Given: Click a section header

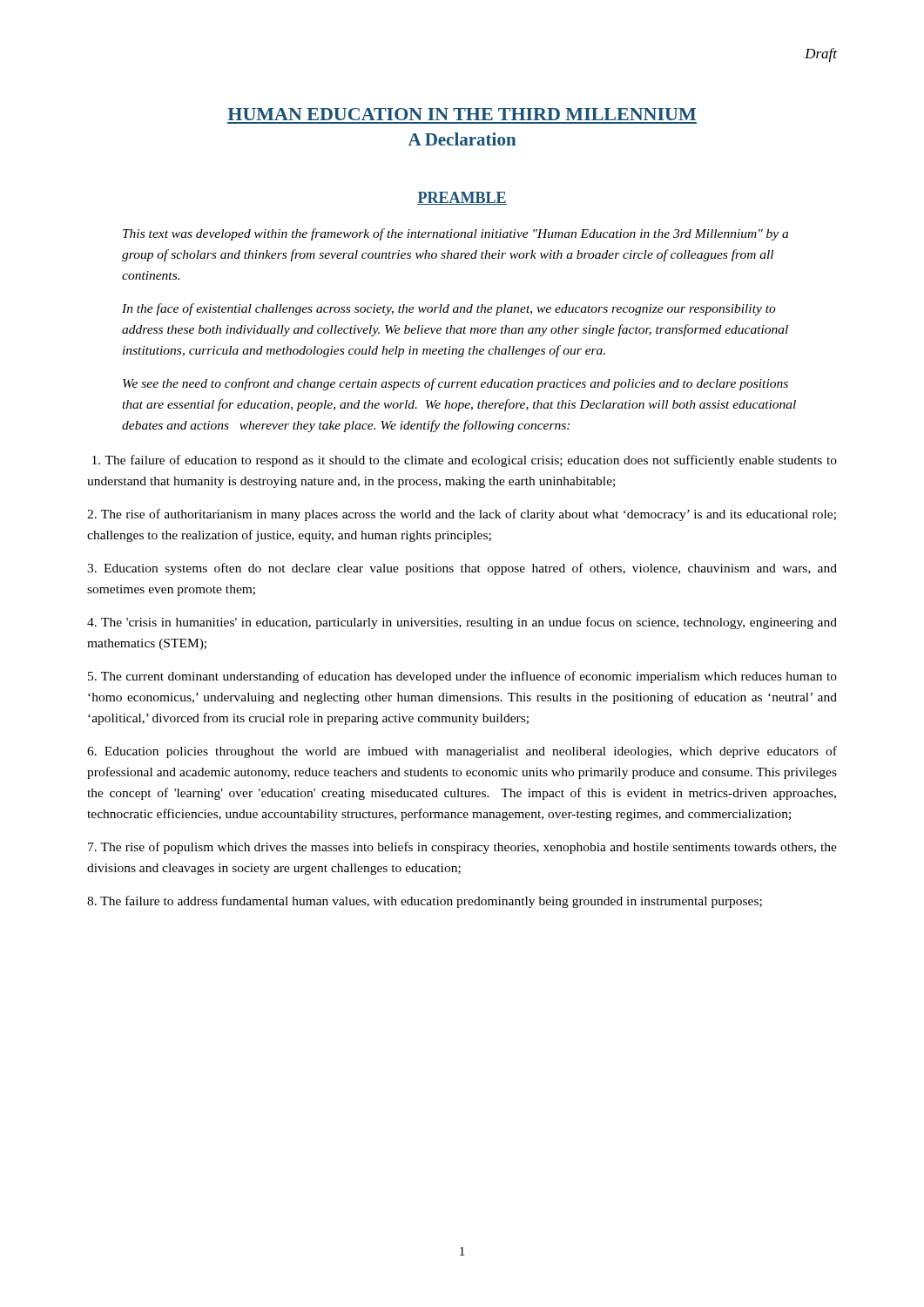Looking at the screenshot, I should 462,198.
